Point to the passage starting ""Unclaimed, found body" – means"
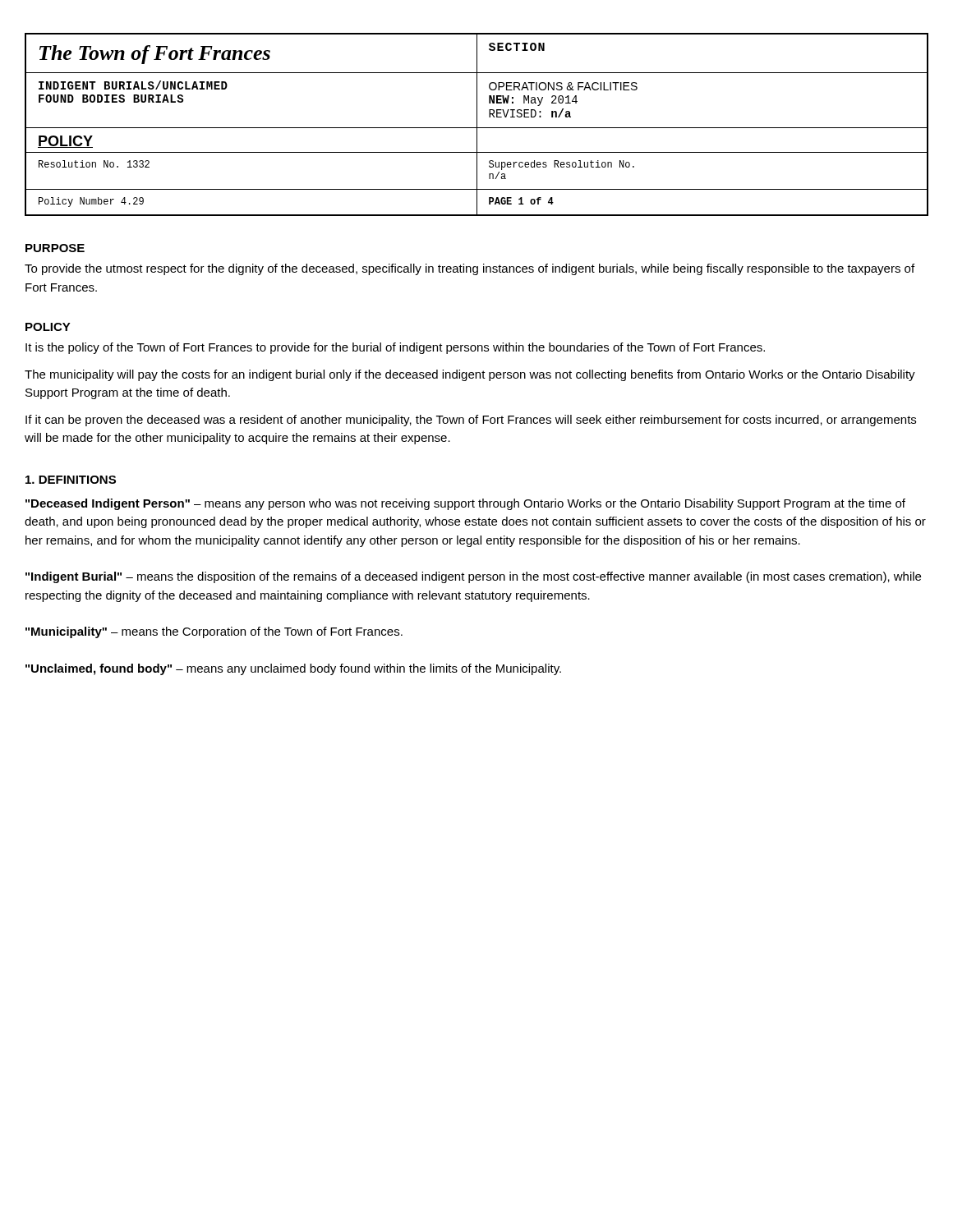Image resolution: width=953 pixels, height=1232 pixels. pos(293,668)
